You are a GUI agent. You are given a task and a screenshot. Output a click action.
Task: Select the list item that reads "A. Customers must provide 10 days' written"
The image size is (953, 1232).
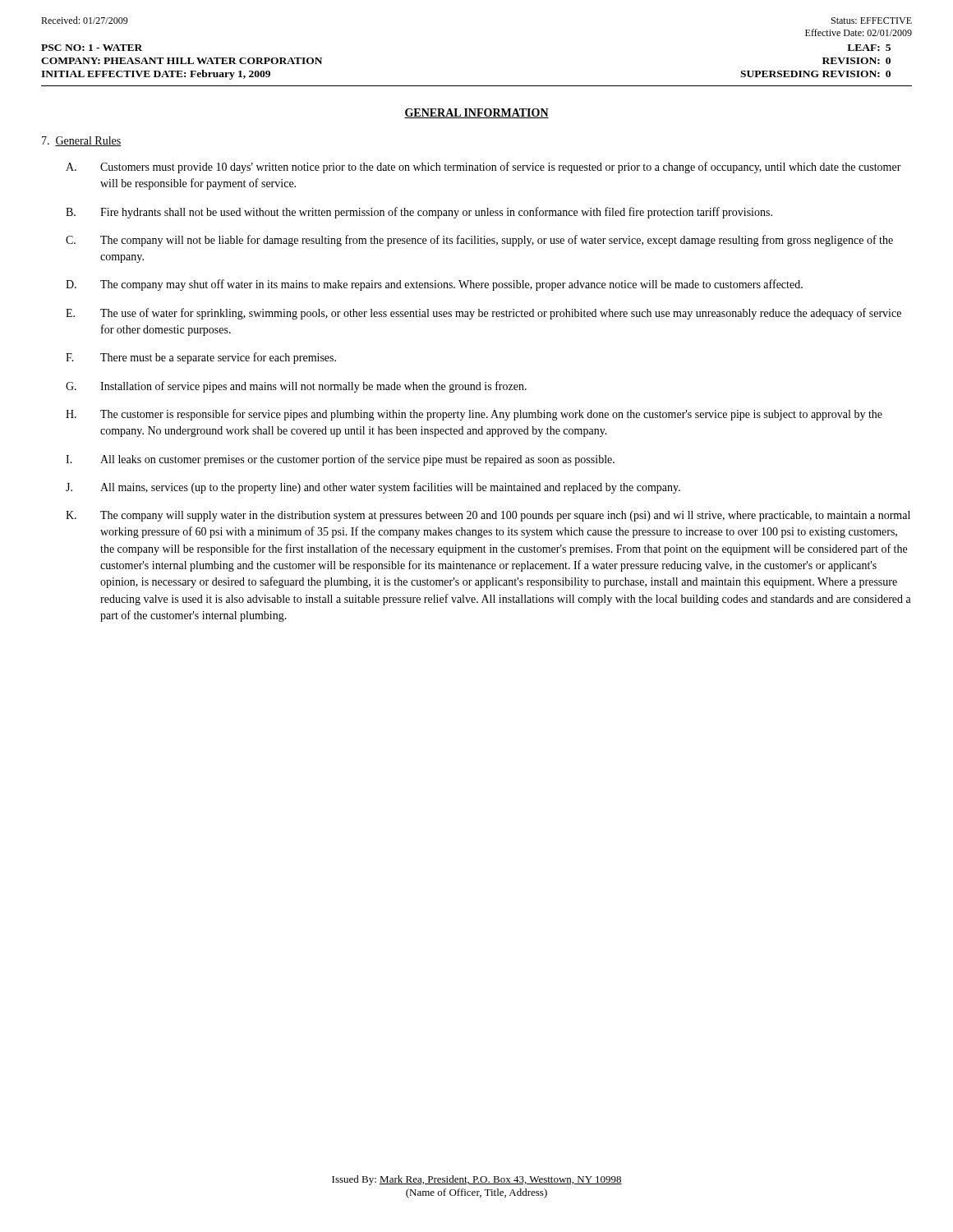489,176
